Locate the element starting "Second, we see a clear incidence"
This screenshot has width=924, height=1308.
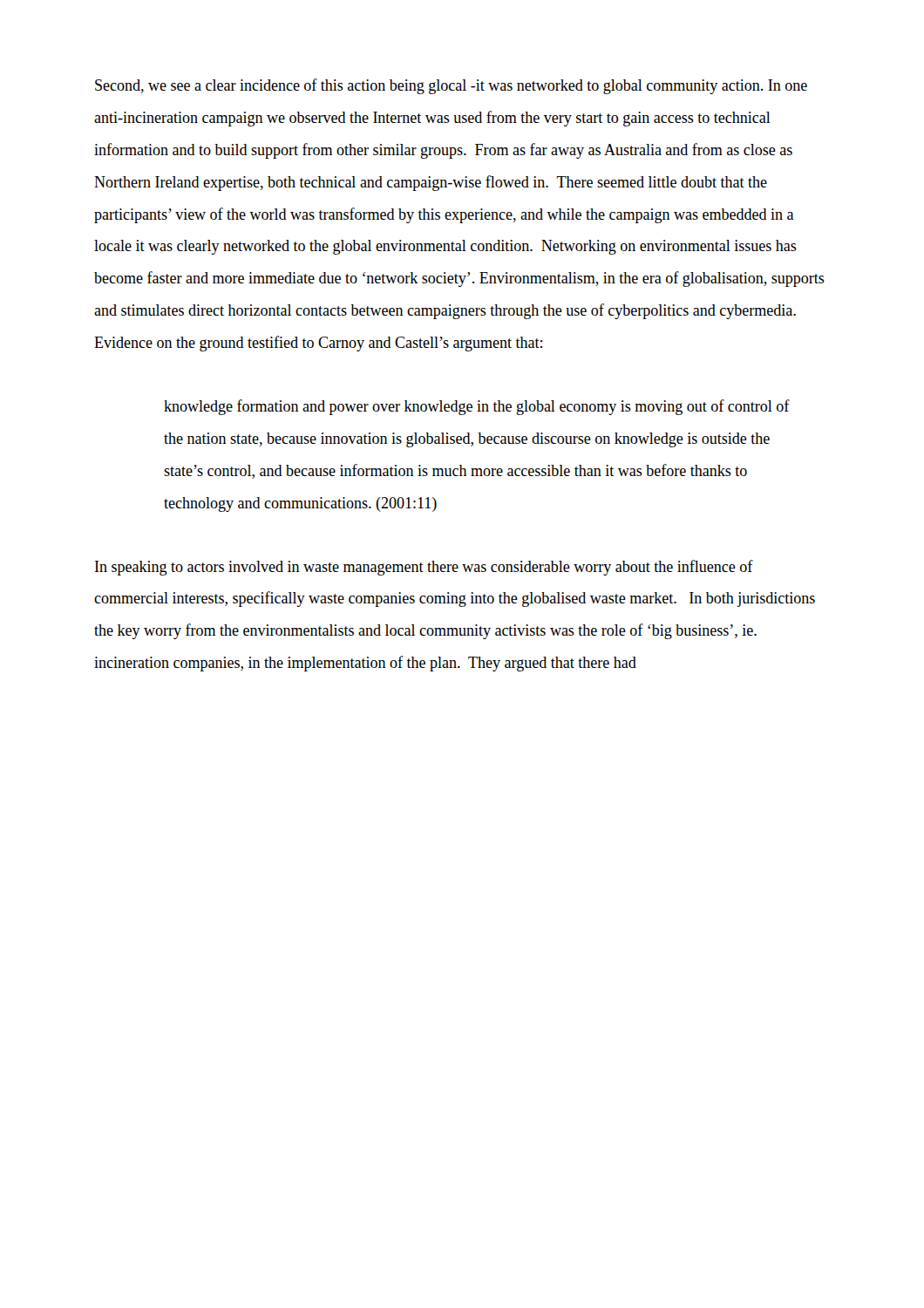pyautogui.click(x=459, y=214)
